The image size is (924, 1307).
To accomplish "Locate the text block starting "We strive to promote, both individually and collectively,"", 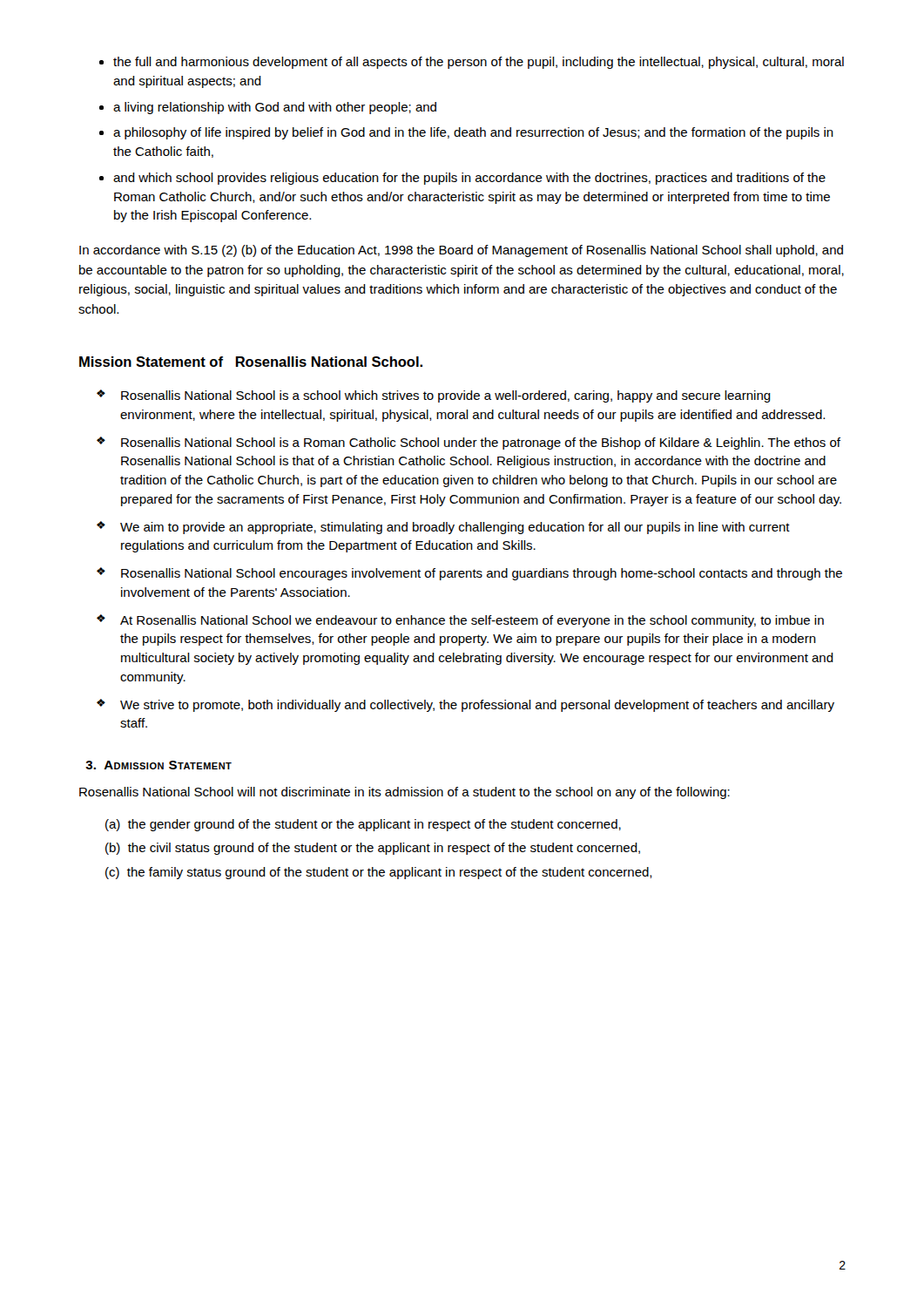I will [471, 714].
